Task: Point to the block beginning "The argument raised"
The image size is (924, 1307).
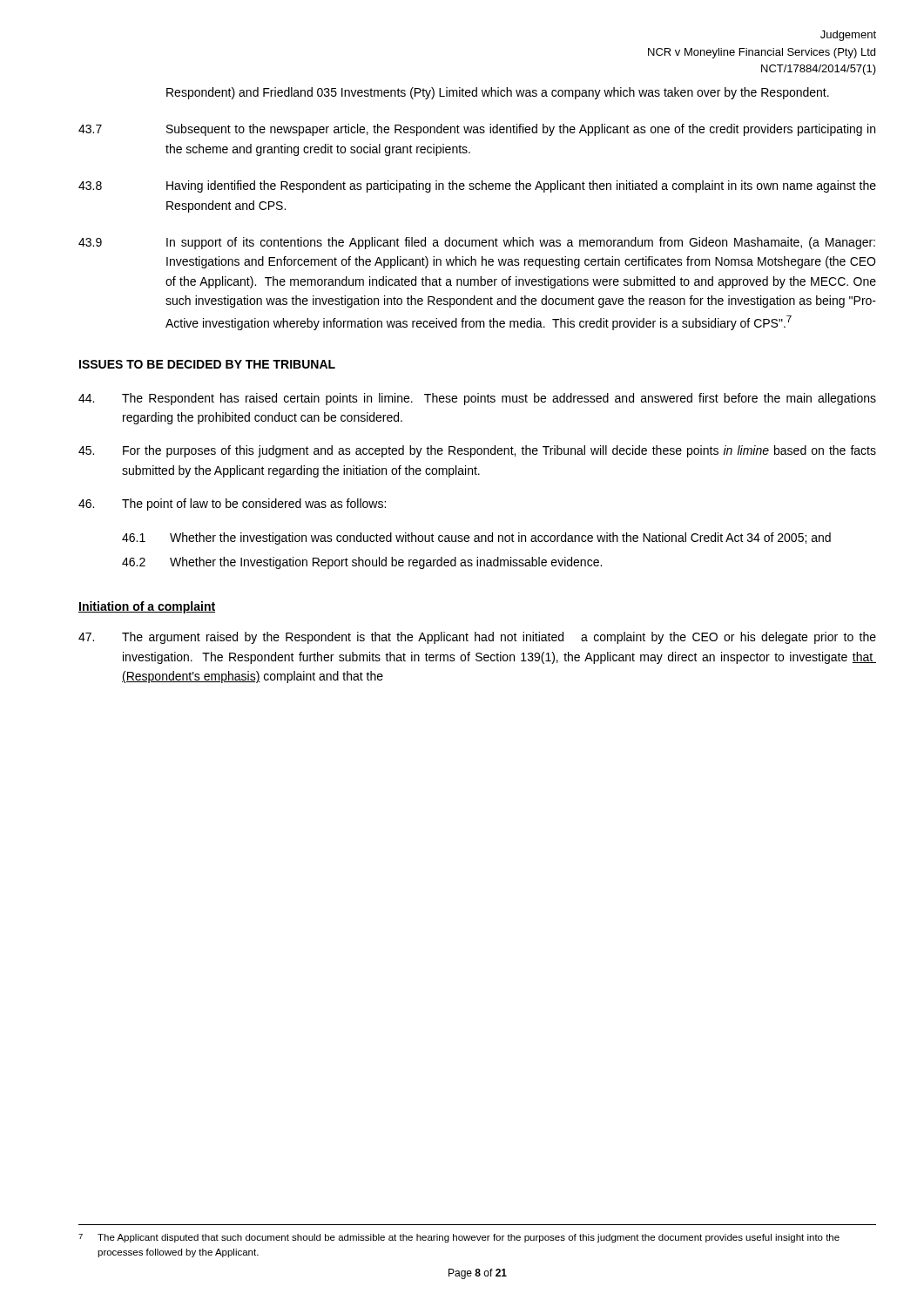Action: click(x=477, y=657)
